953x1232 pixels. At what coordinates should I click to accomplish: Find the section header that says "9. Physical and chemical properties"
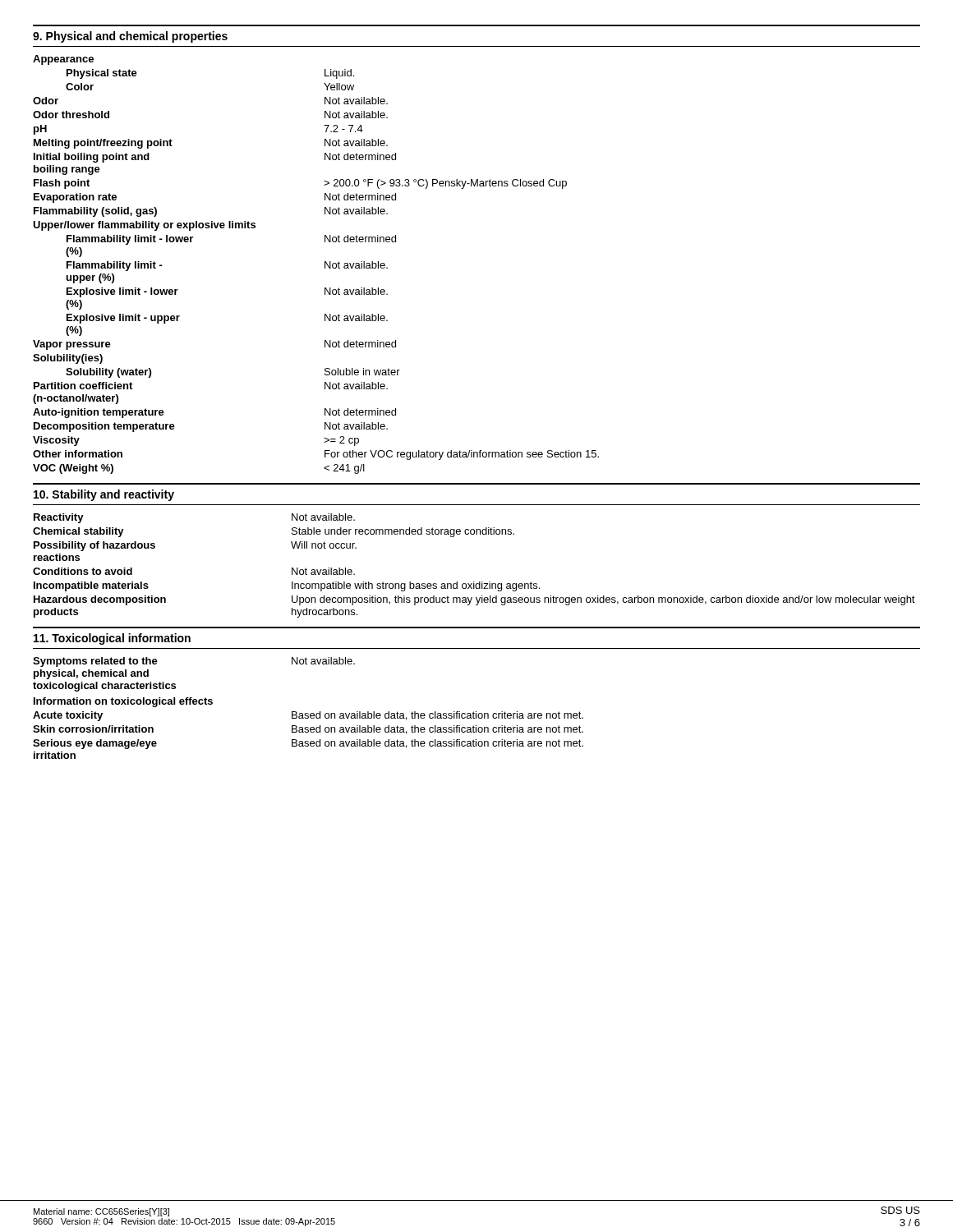130,36
